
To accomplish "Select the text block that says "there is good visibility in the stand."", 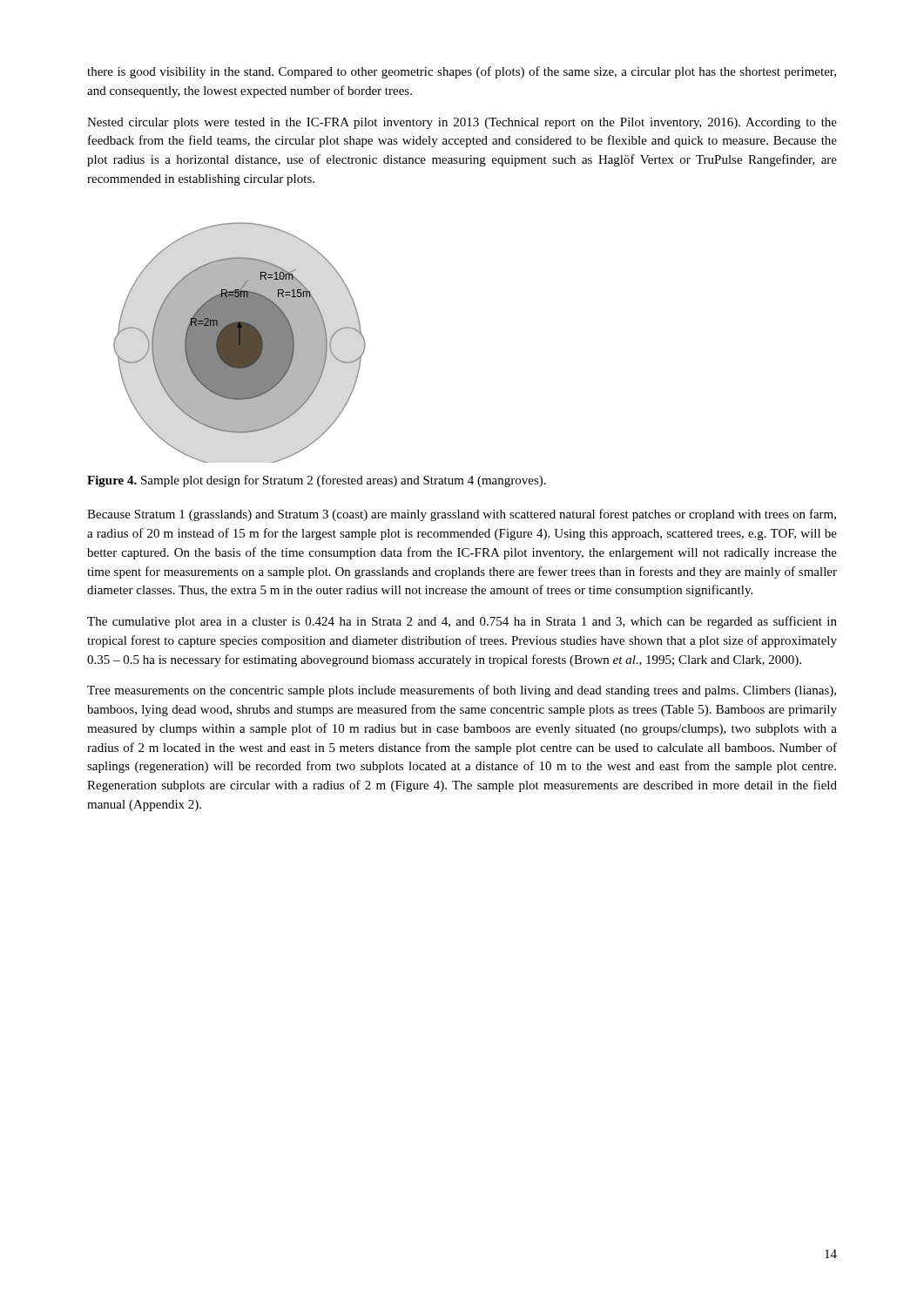I will (462, 81).
